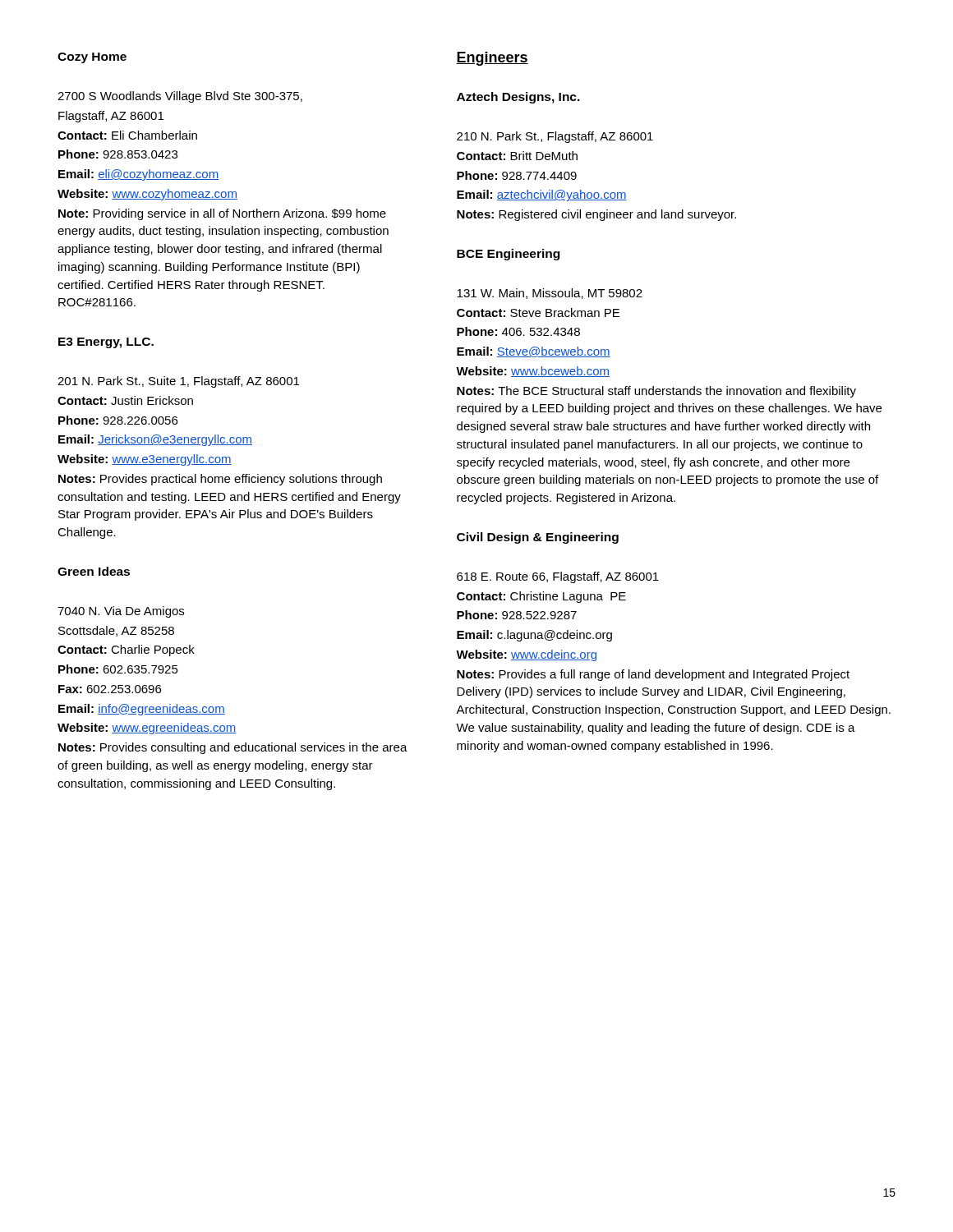Find "Aztech Designs, Inc." on this page
Screen dimensions: 1232x953
pos(518,98)
